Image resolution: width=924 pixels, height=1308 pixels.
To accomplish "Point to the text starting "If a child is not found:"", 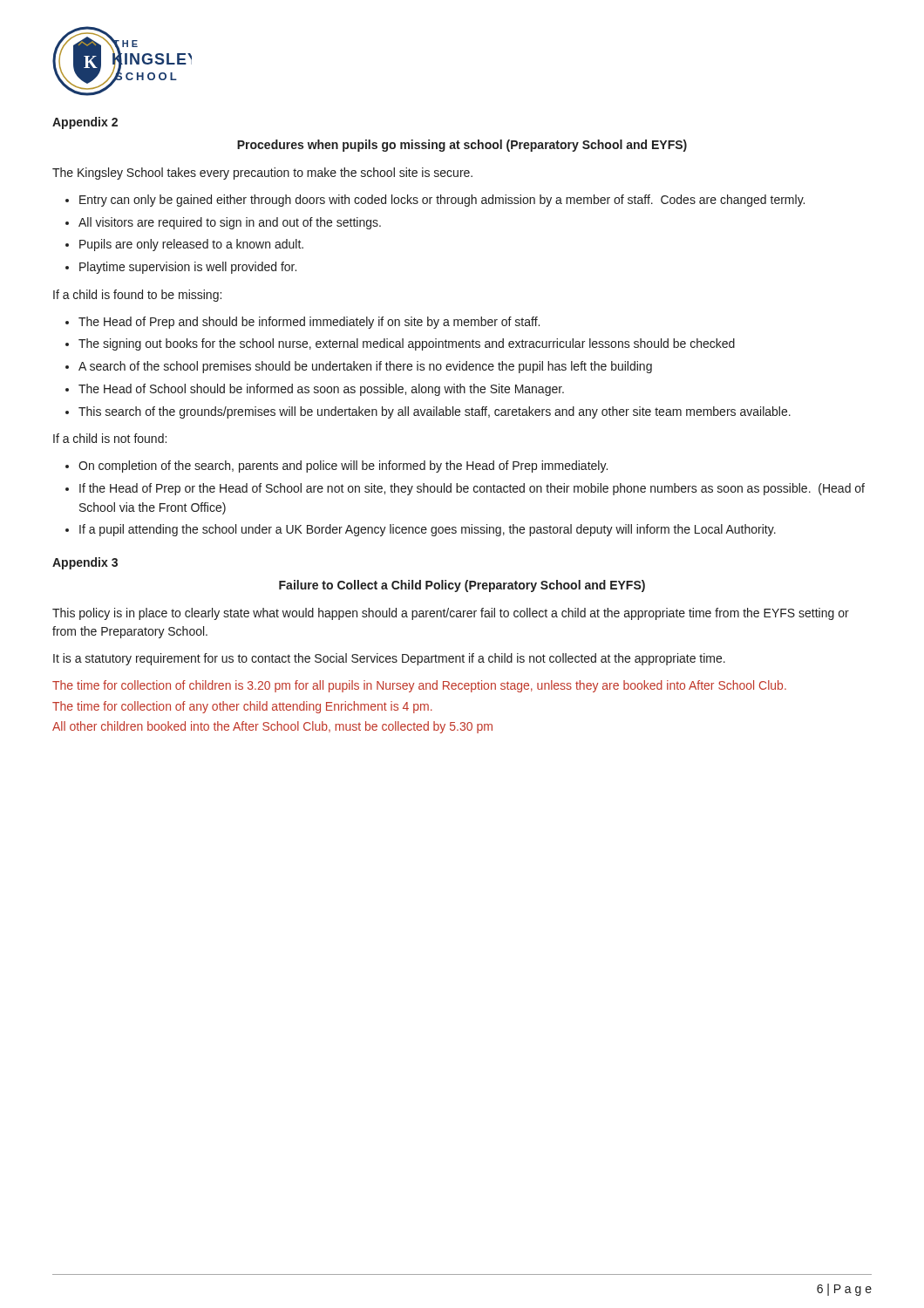I will pos(110,439).
